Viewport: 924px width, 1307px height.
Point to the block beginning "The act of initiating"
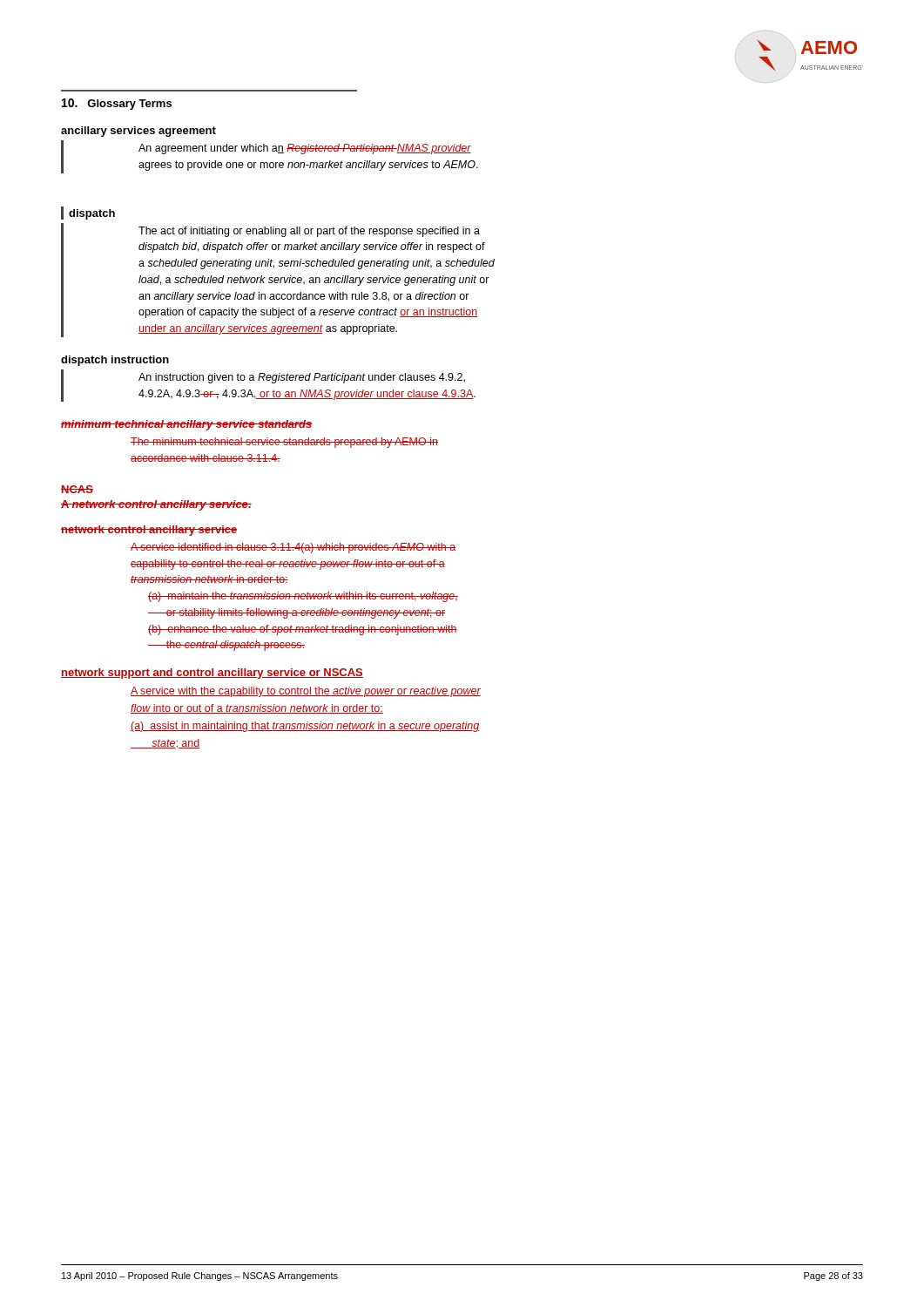point(309,232)
